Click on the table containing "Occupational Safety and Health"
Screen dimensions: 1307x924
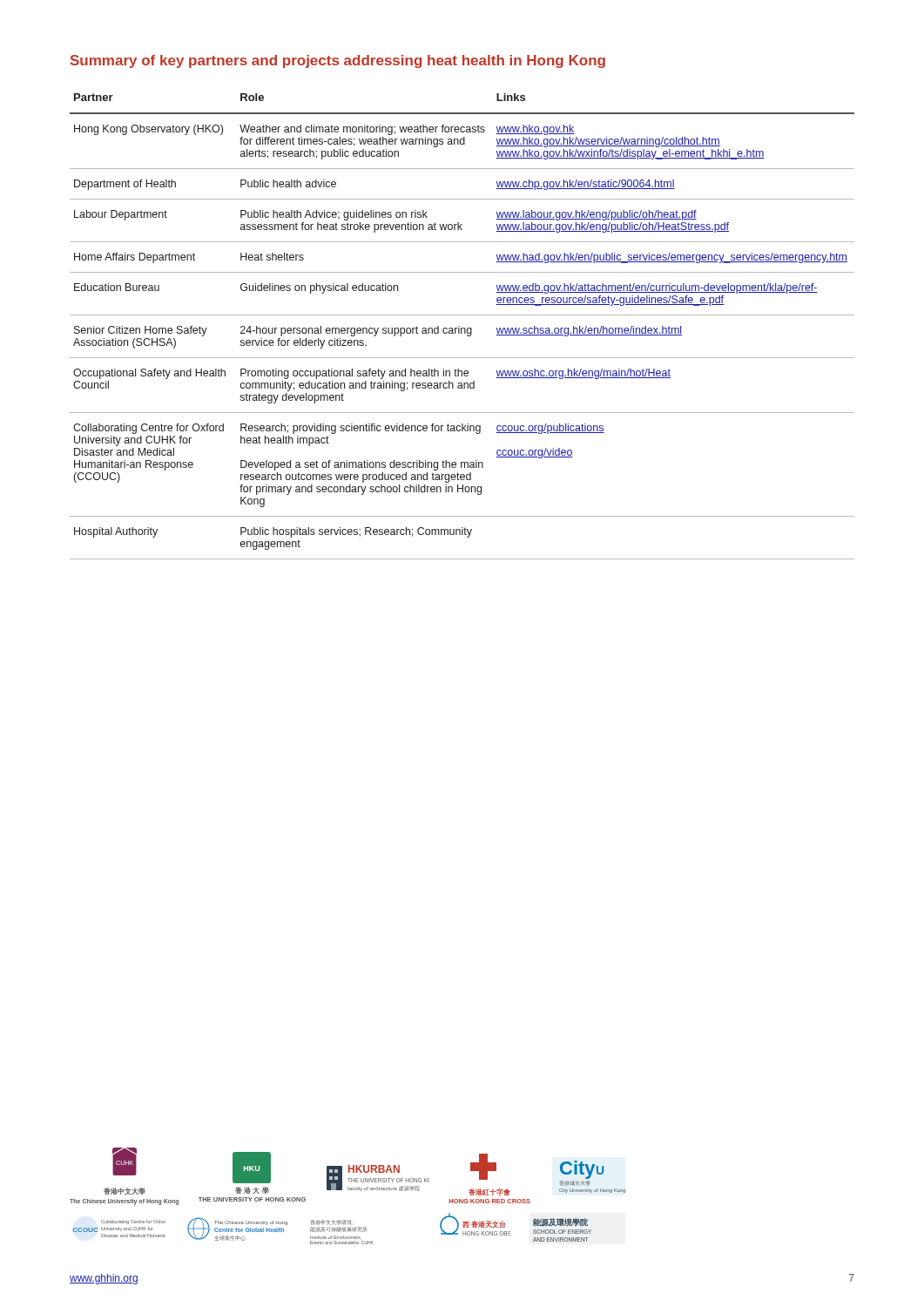462,322
